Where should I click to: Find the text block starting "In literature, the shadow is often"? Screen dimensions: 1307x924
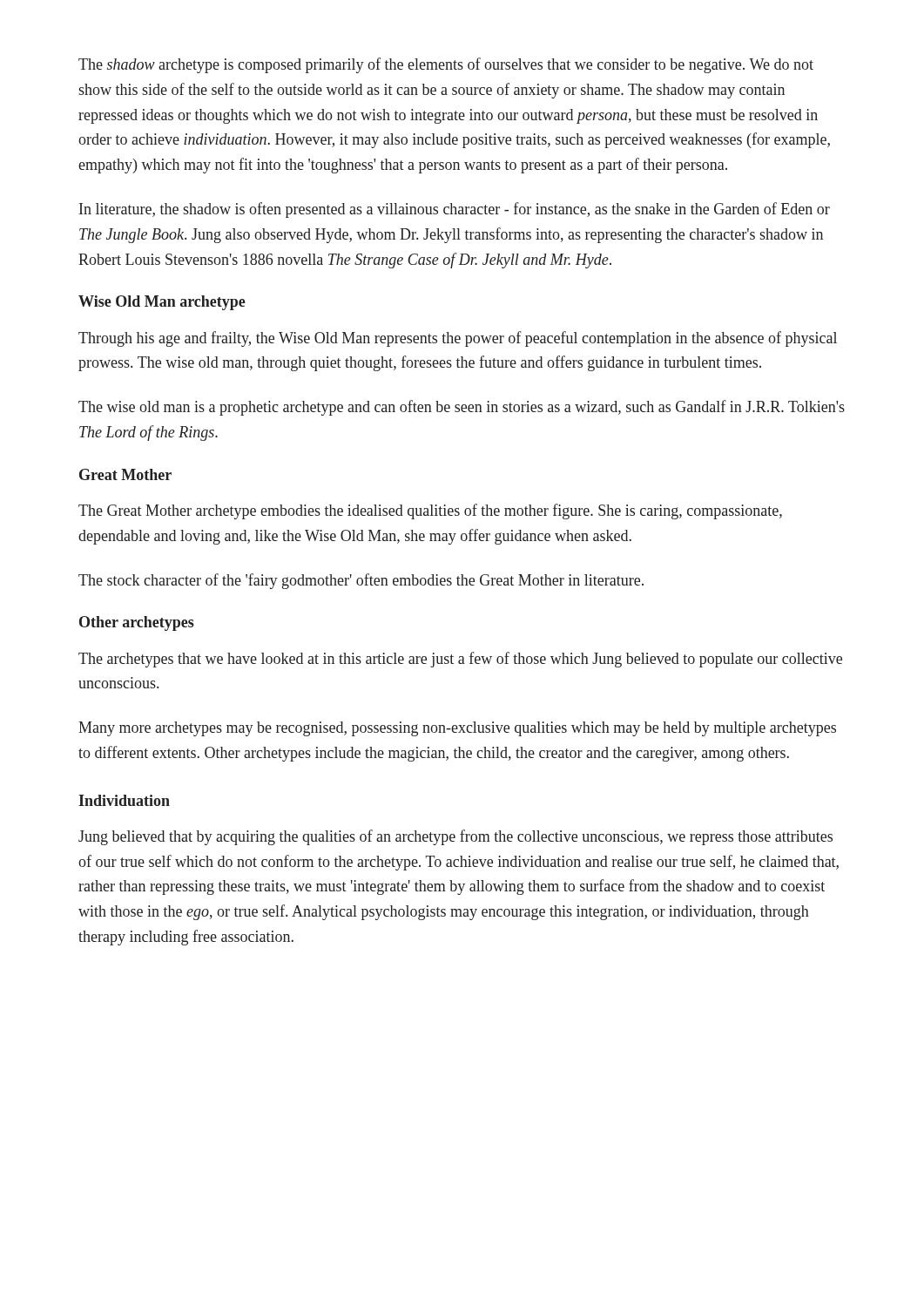454,234
